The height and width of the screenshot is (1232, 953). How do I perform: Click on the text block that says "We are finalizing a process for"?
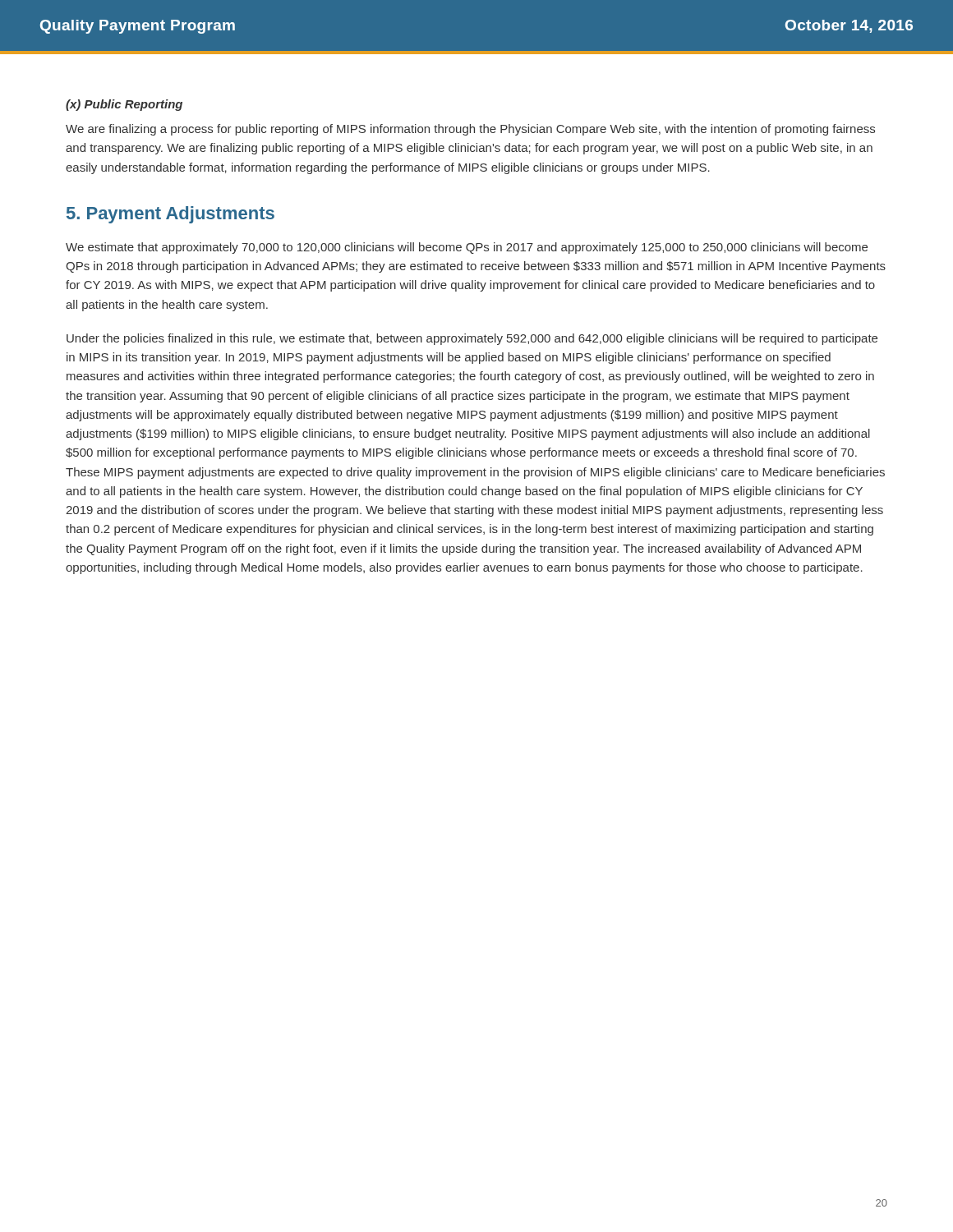pos(471,148)
